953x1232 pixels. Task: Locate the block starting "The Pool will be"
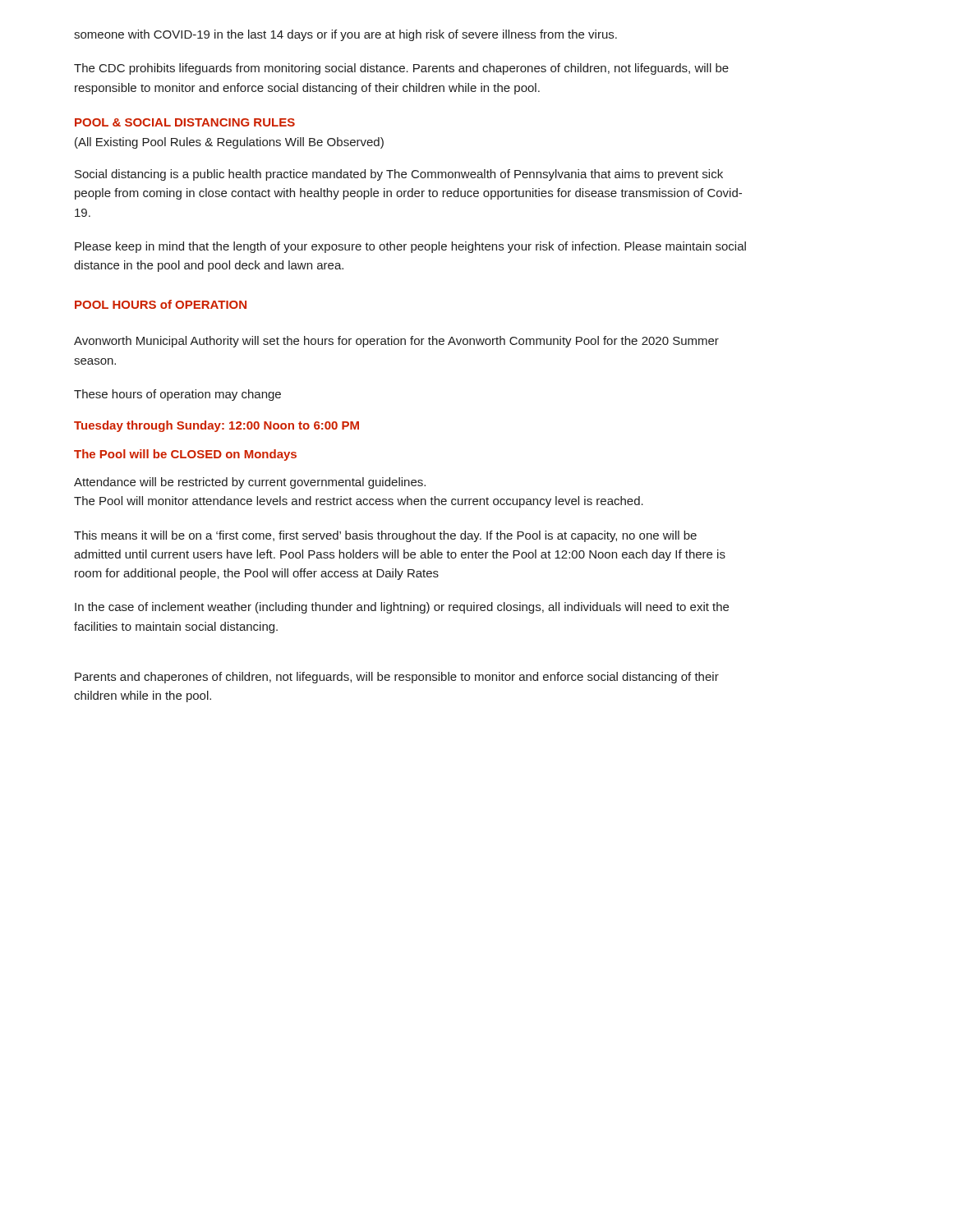(x=186, y=454)
